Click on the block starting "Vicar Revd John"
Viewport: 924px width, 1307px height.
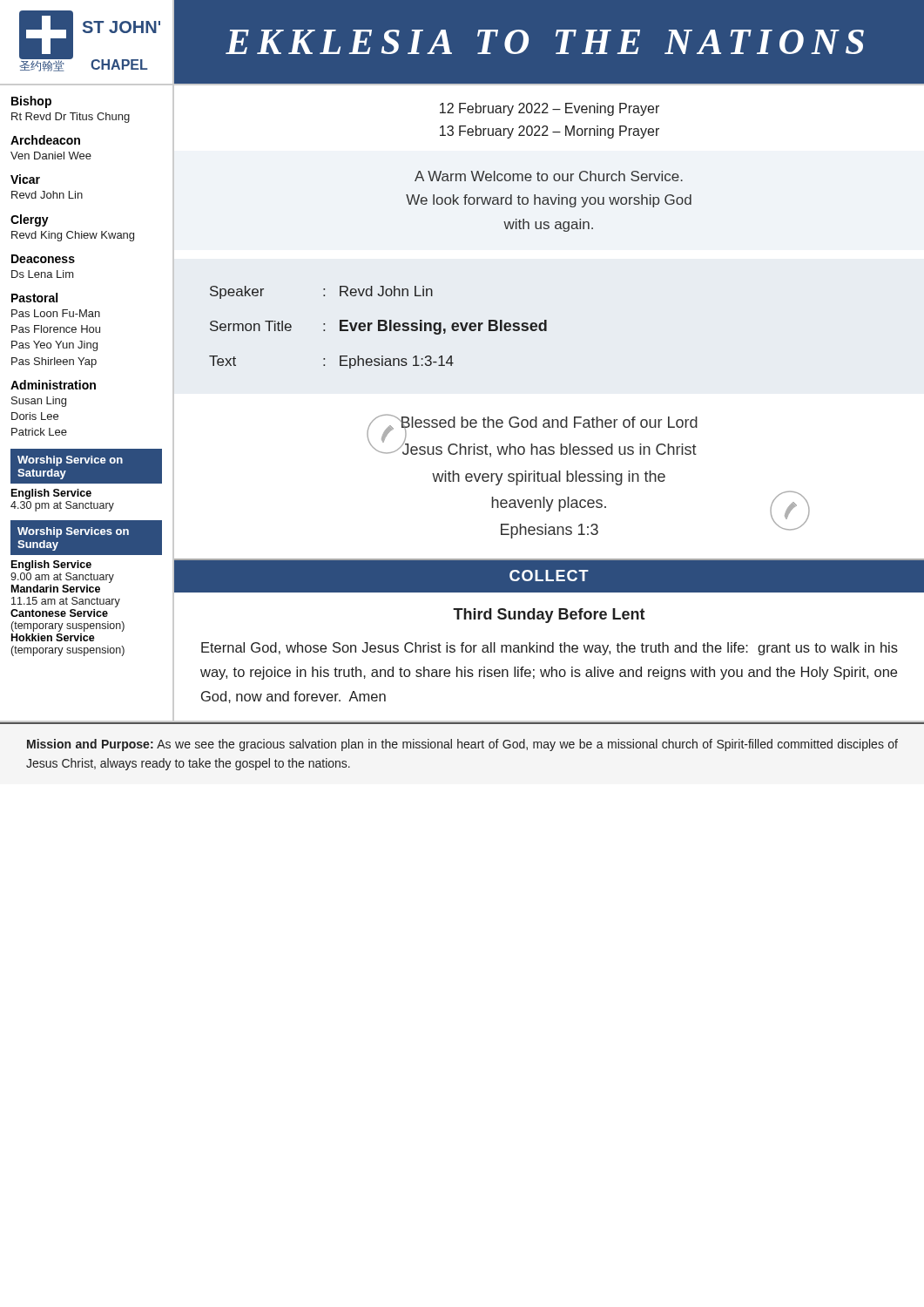point(86,188)
